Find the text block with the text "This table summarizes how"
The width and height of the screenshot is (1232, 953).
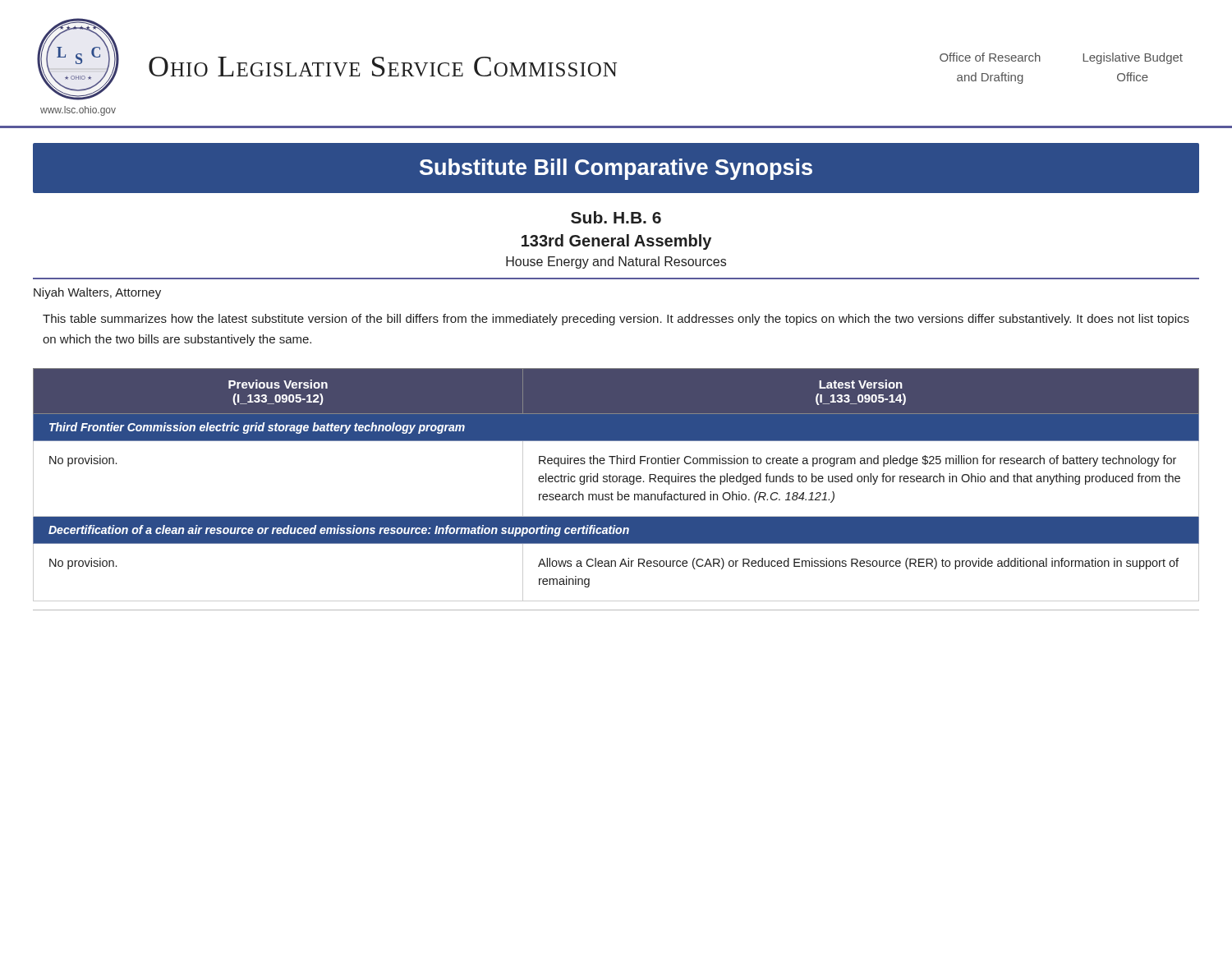pos(616,328)
